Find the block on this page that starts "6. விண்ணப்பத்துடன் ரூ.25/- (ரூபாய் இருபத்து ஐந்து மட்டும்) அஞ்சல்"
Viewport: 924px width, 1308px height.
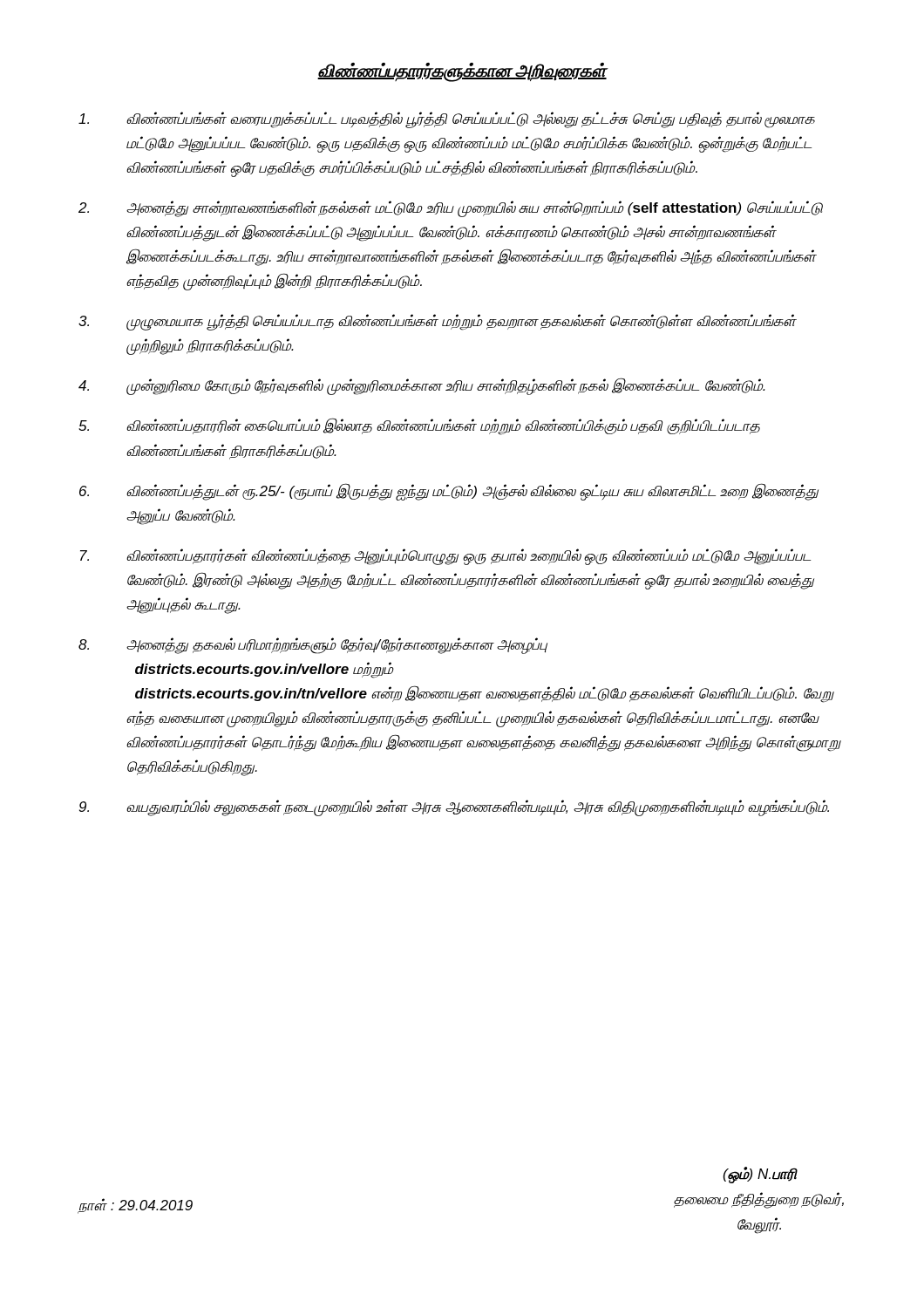tap(462, 504)
